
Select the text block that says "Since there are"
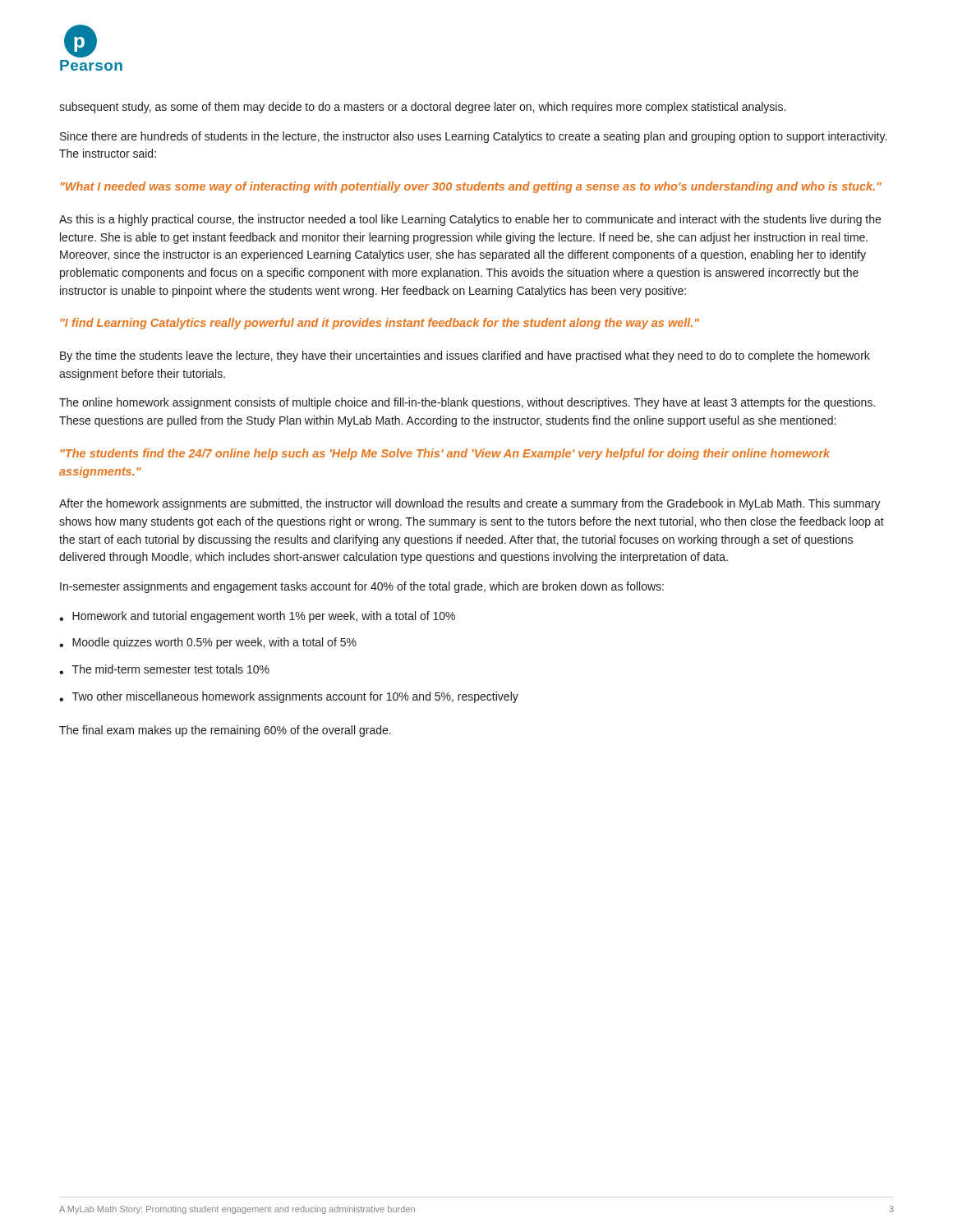tap(473, 145)
